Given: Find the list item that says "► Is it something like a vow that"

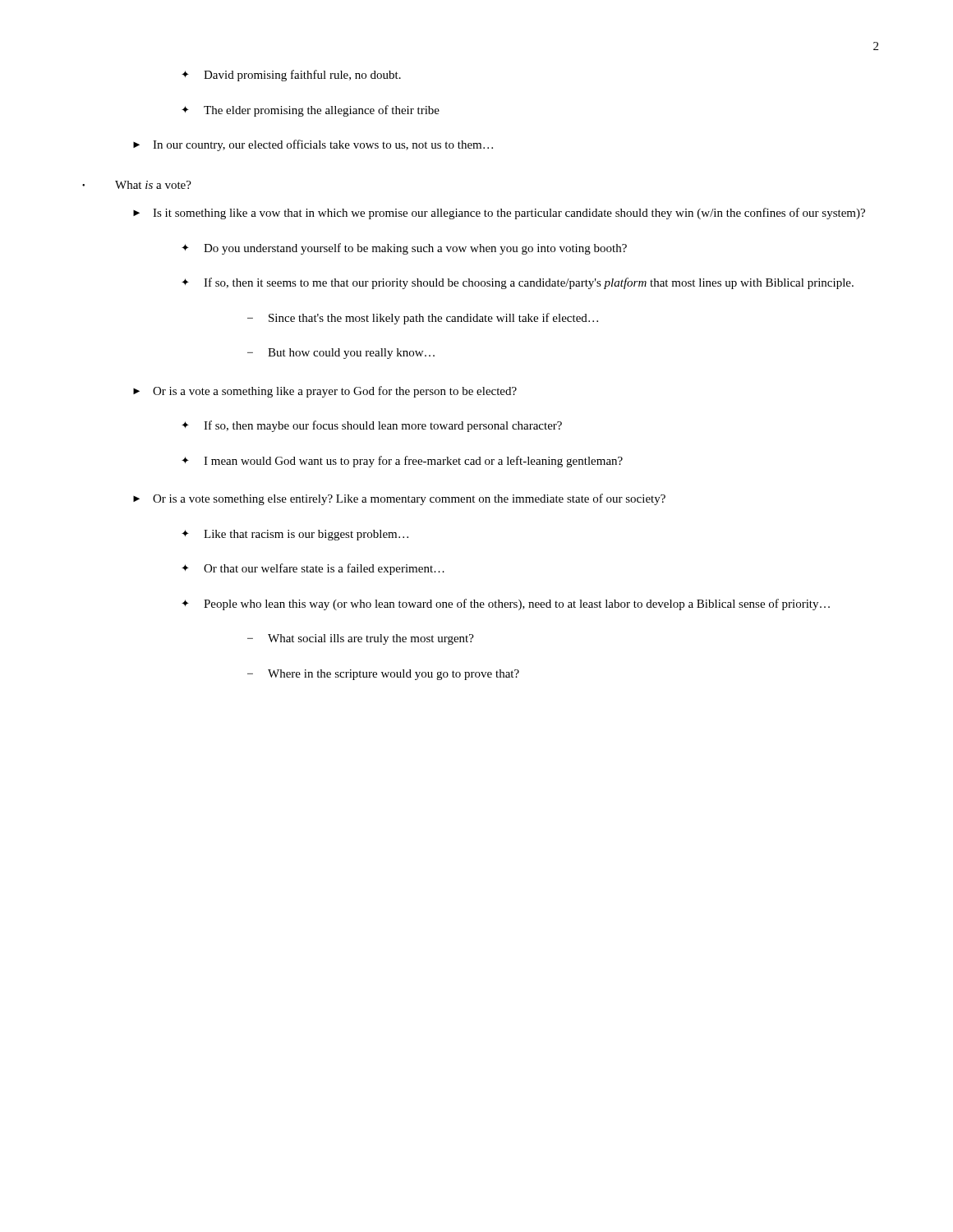Looking at the screenshot, I should [x=509, y=213].
